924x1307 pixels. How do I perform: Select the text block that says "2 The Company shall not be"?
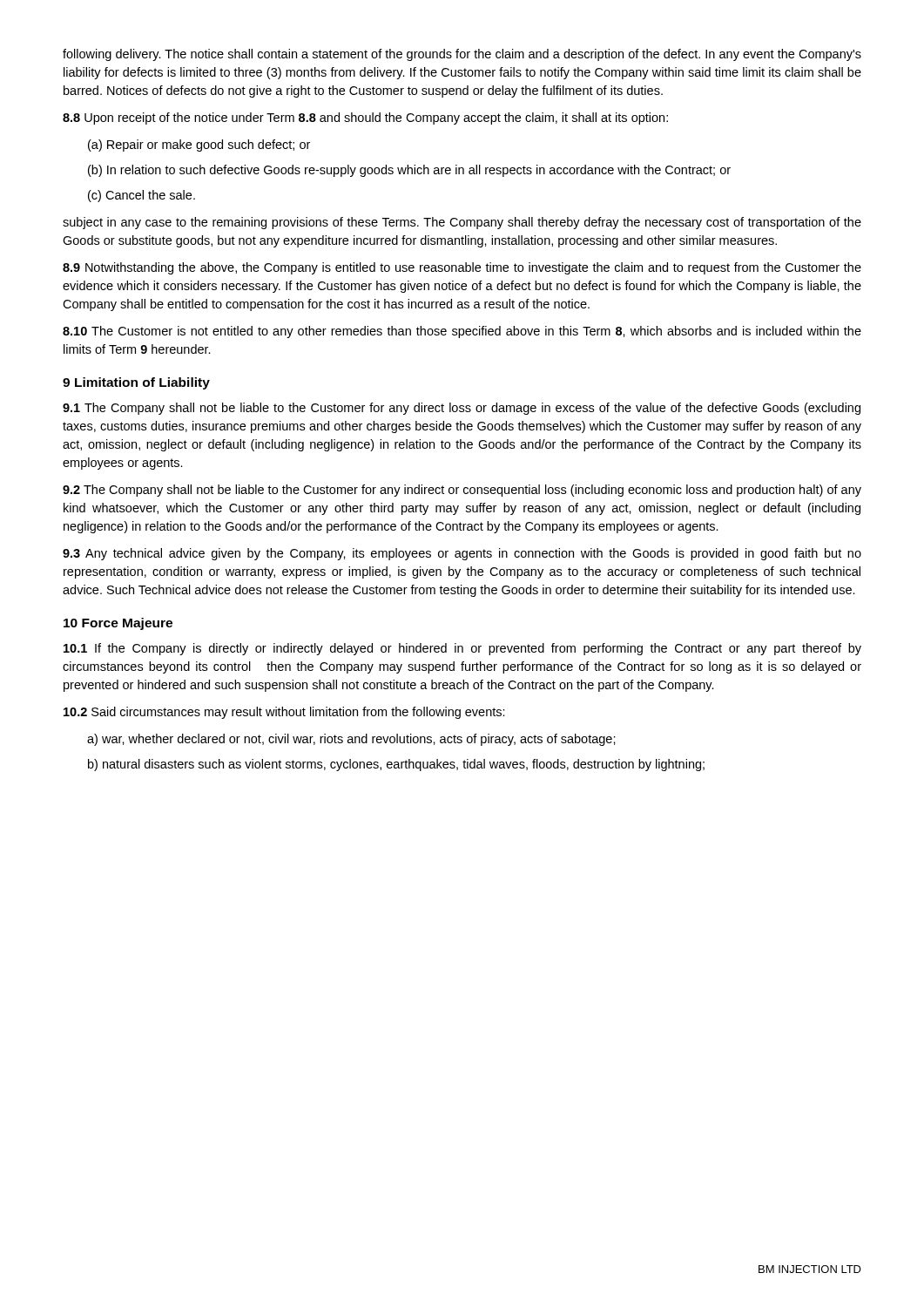pos(462,509)
